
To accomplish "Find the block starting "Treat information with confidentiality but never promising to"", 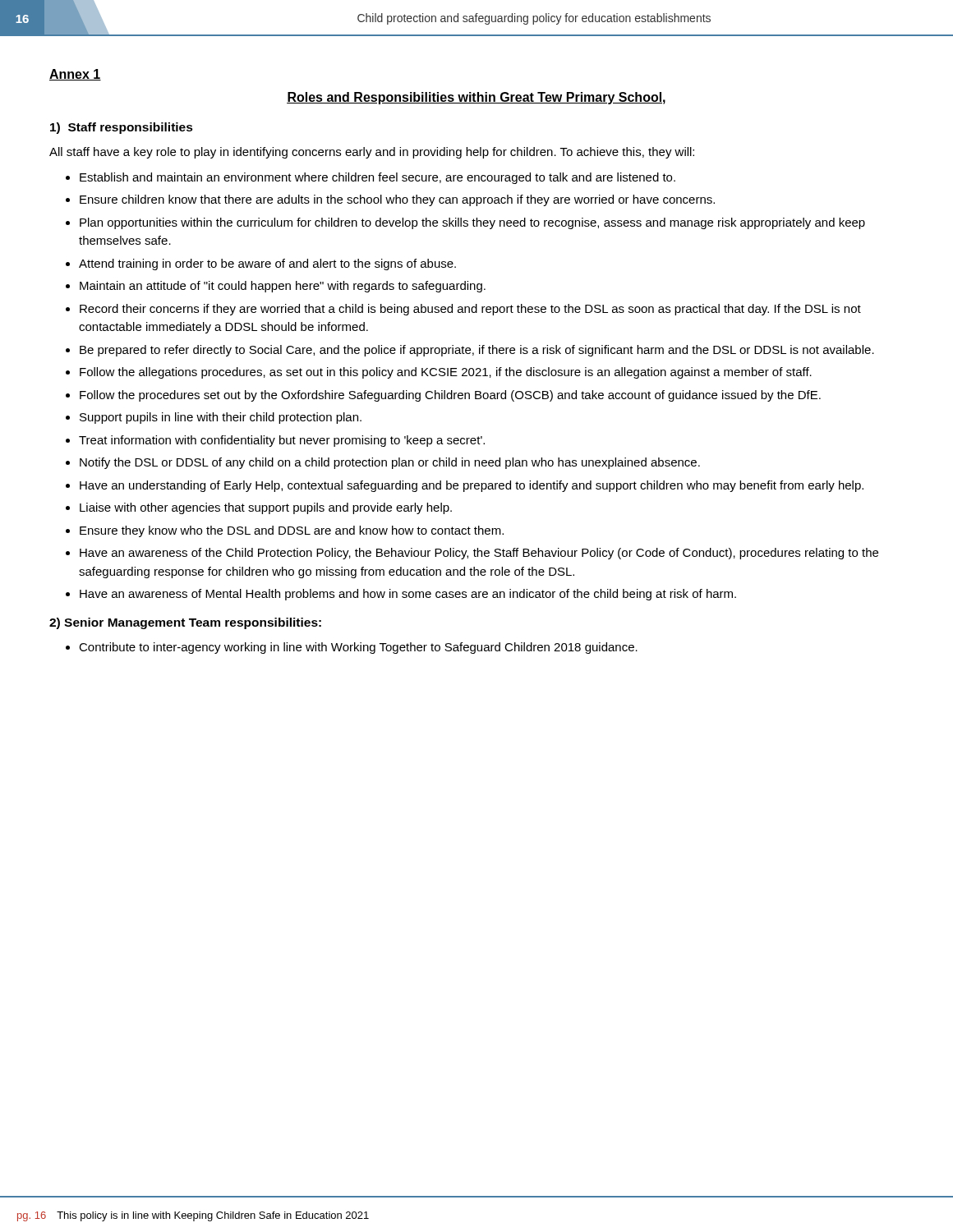I will 282,439.
